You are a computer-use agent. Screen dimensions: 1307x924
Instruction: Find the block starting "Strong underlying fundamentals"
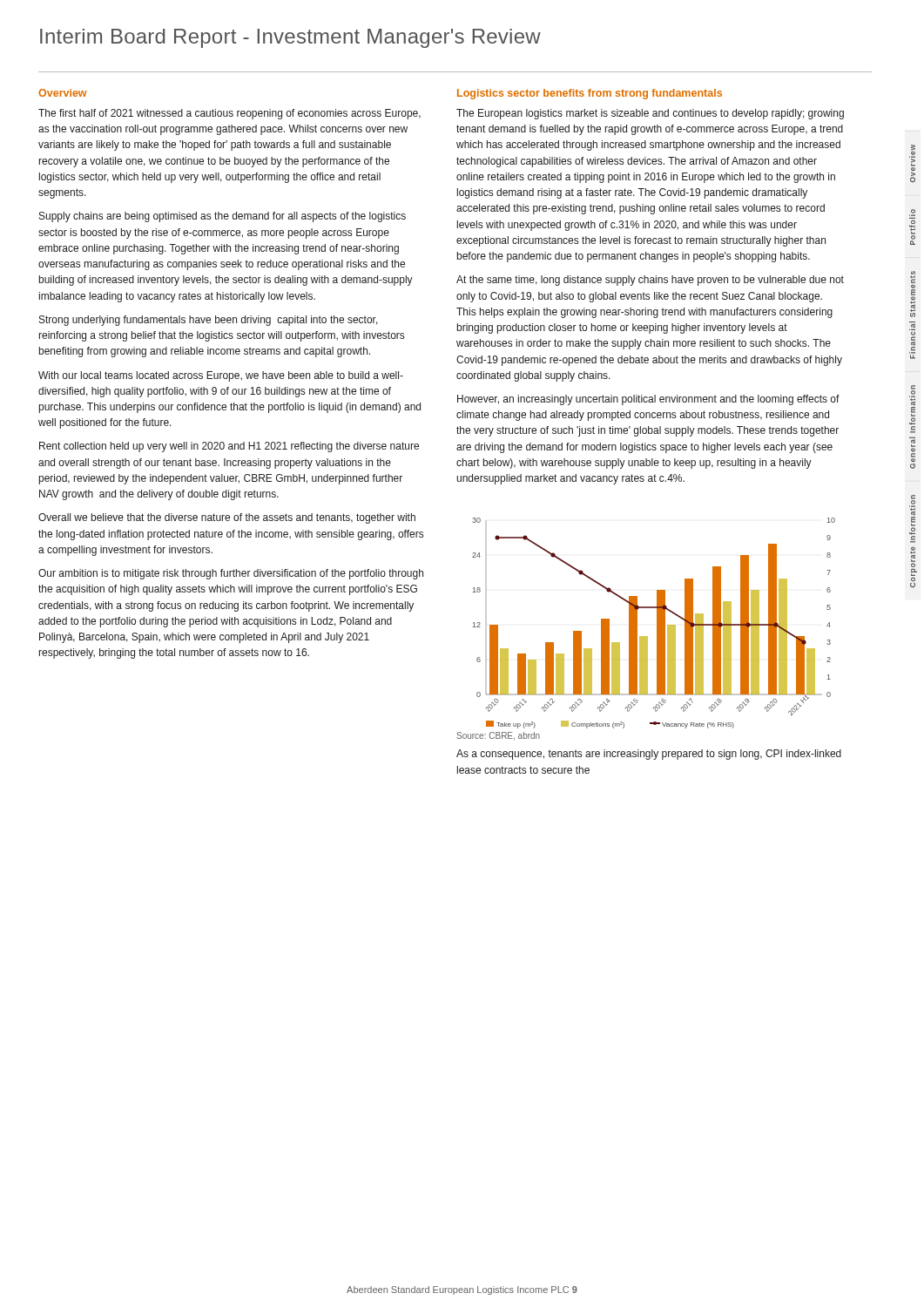[x=222, y=336]
